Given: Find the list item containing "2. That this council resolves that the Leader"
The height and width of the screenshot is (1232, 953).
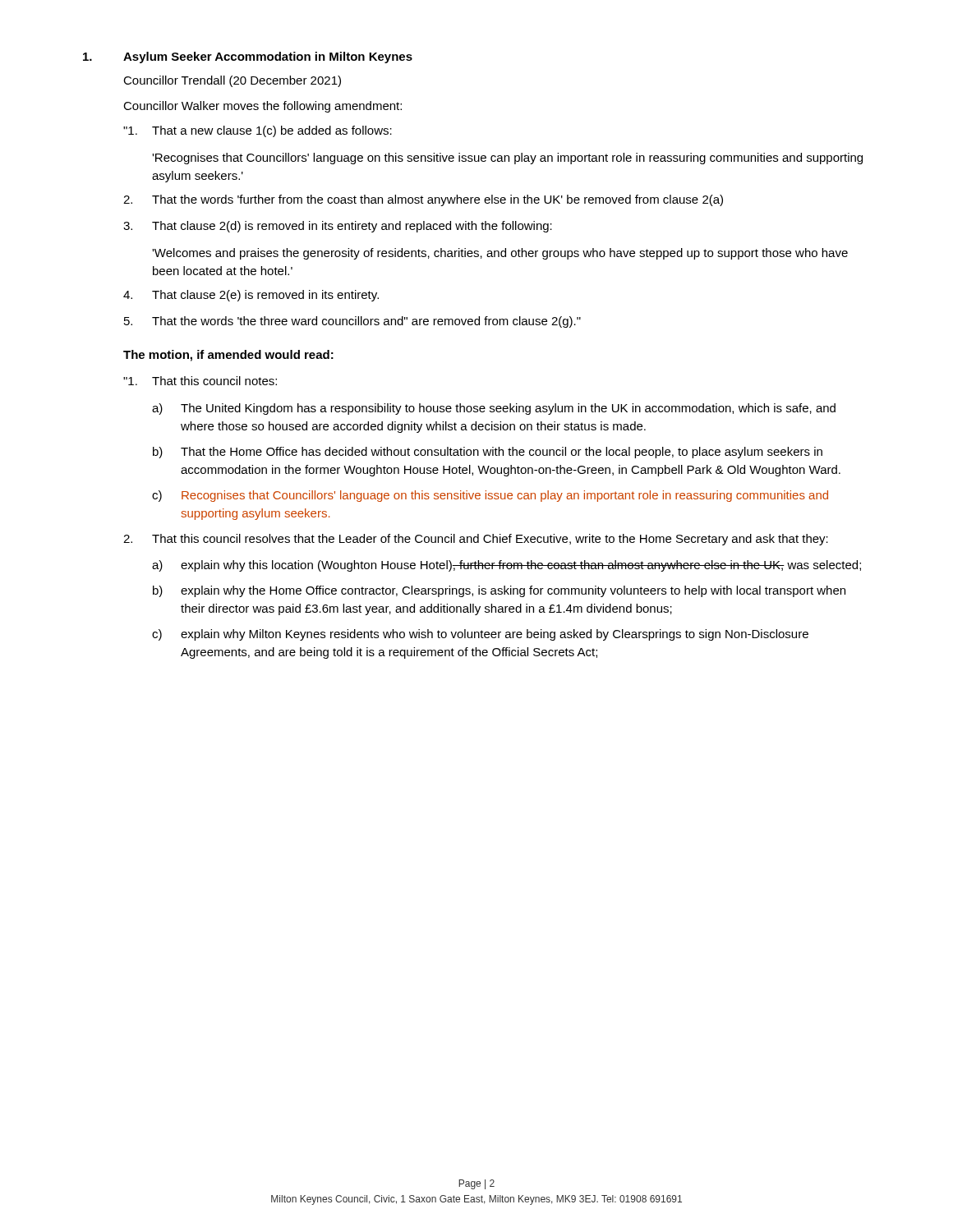Looking at the screenshot, I should click(x=497, y=539).
